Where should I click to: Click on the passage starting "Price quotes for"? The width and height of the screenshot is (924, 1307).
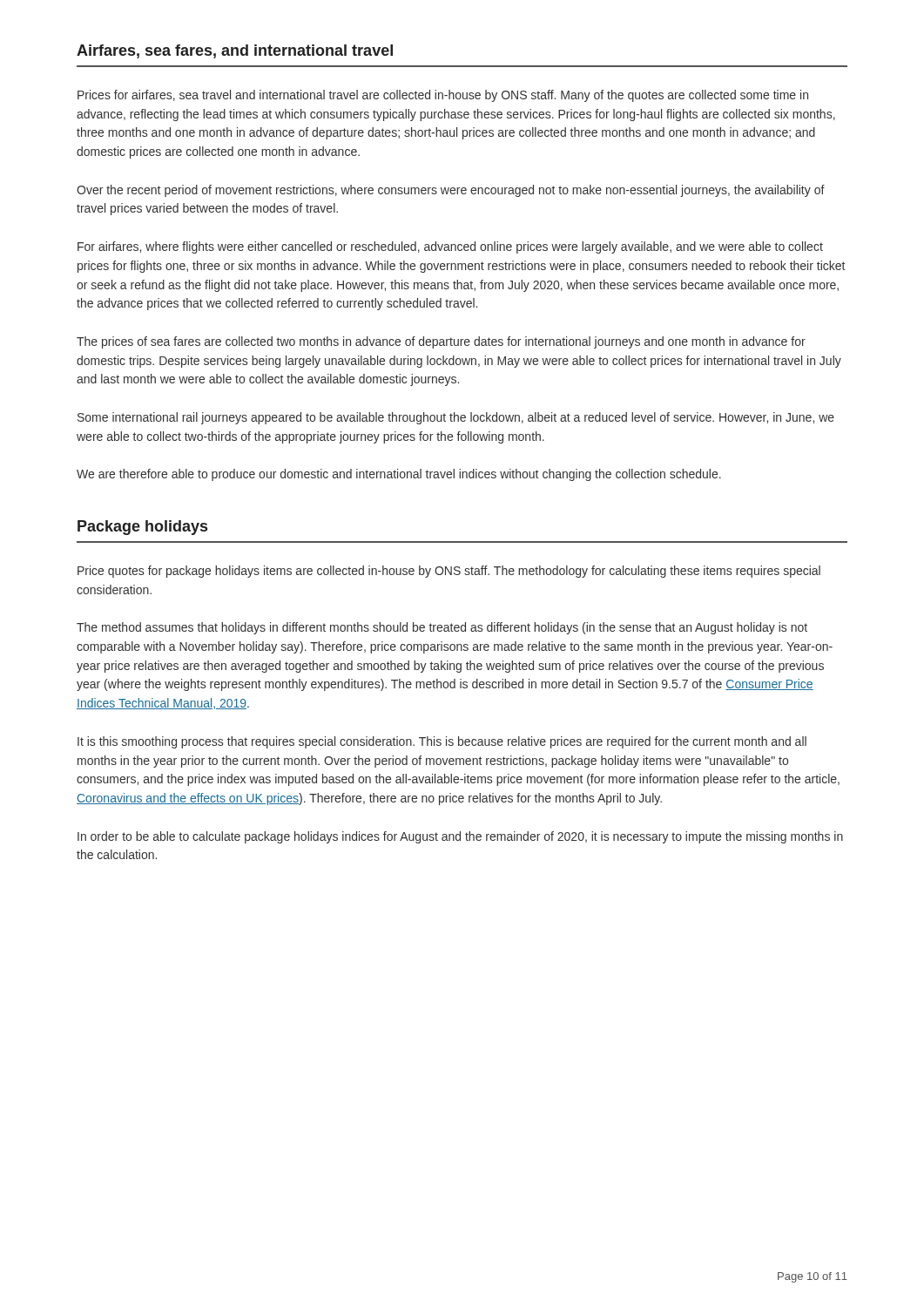(462, 581)
